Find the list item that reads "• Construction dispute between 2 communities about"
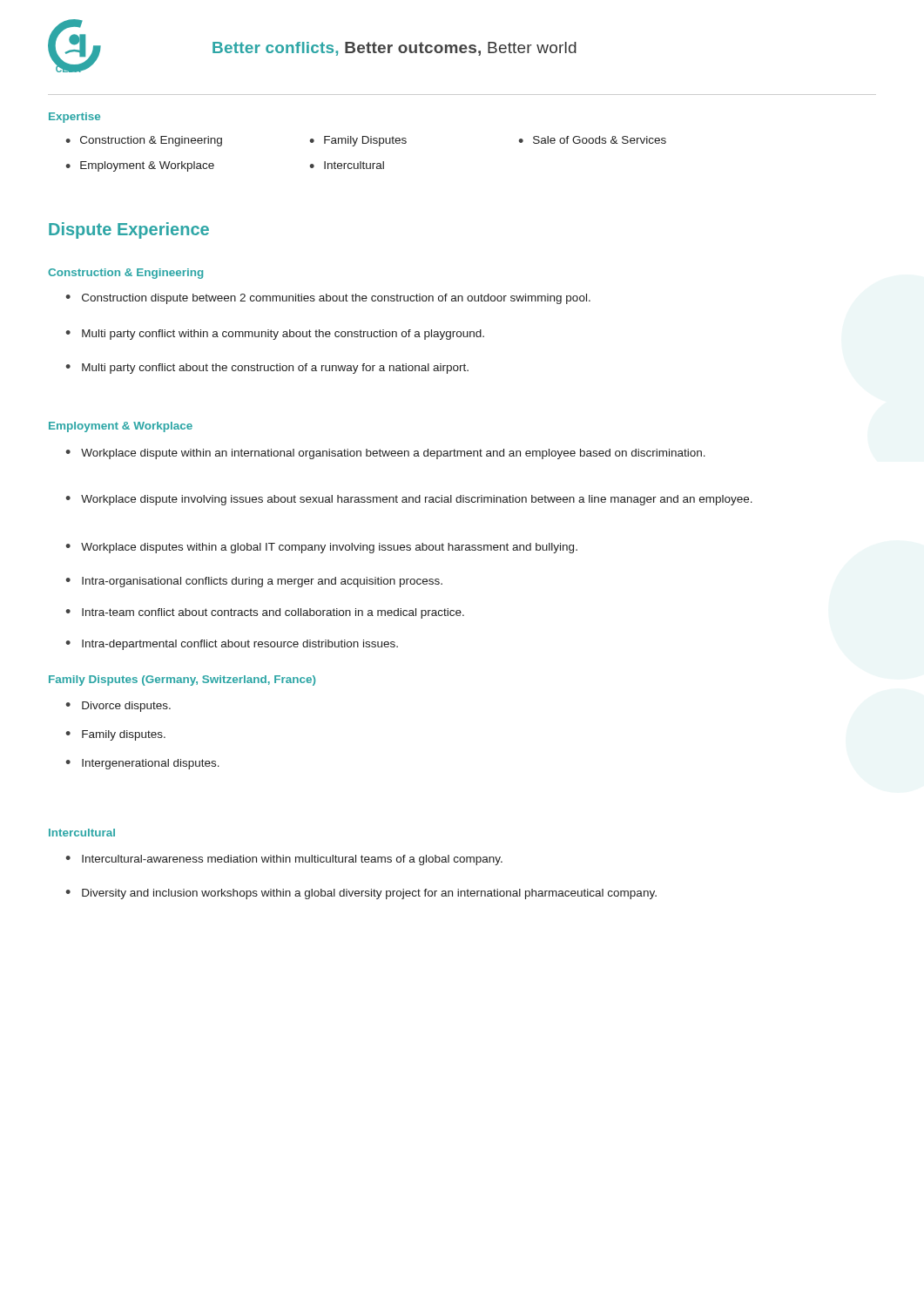The width and height of the screenshot is (924, 1307). (328, 298)
